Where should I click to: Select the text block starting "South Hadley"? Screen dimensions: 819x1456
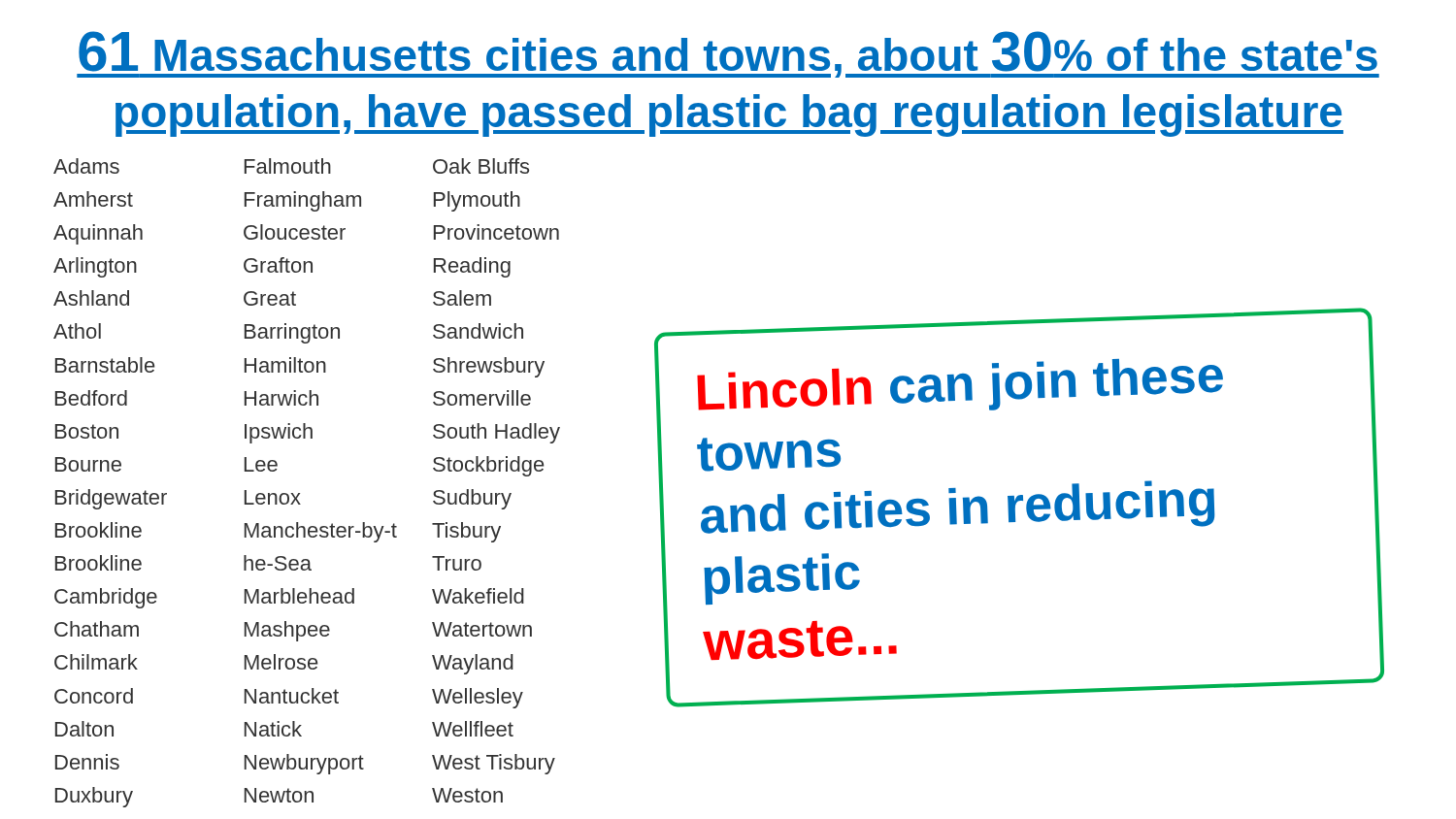(496, 431)
